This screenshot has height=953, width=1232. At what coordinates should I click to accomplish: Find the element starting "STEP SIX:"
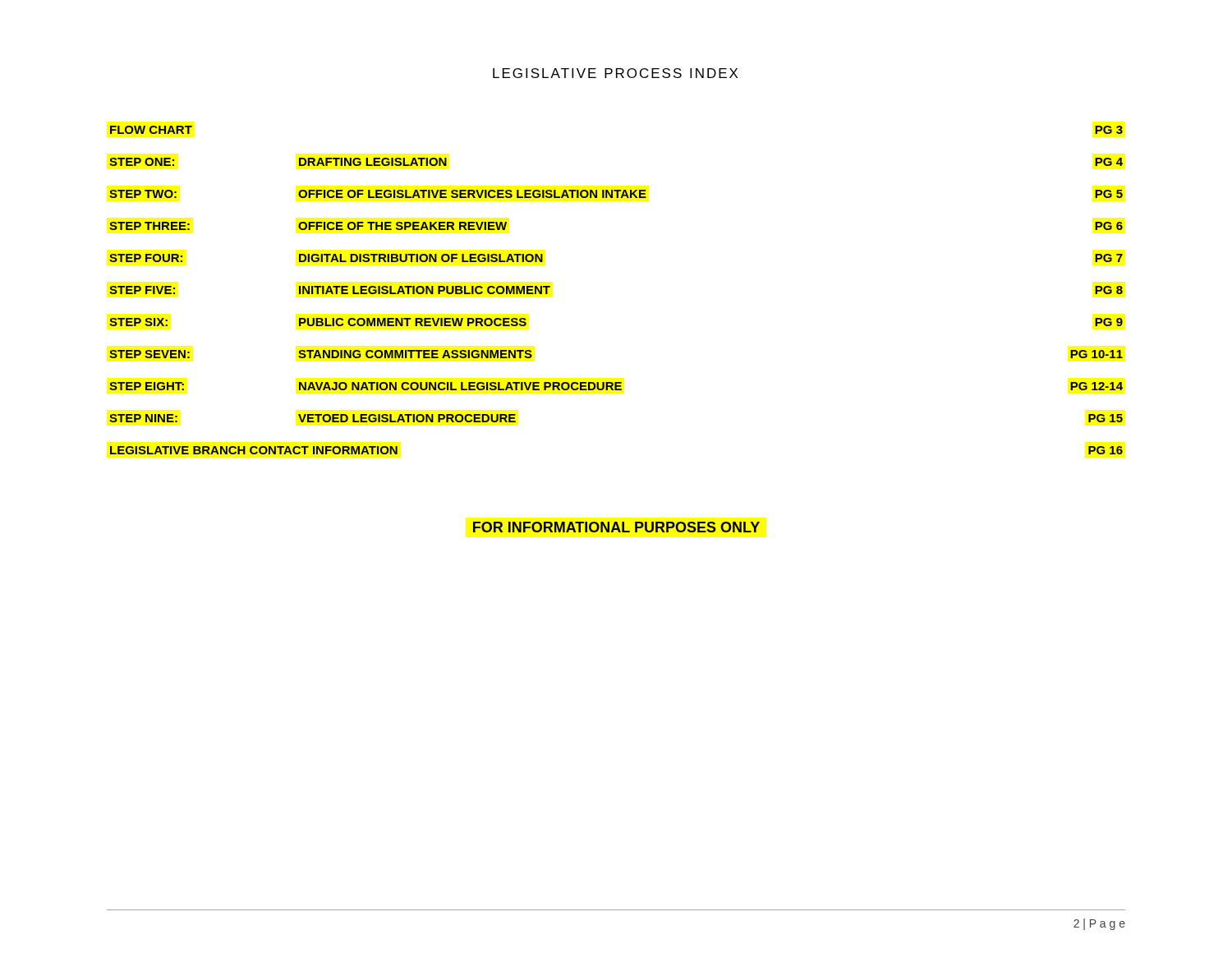coord(139,322)
